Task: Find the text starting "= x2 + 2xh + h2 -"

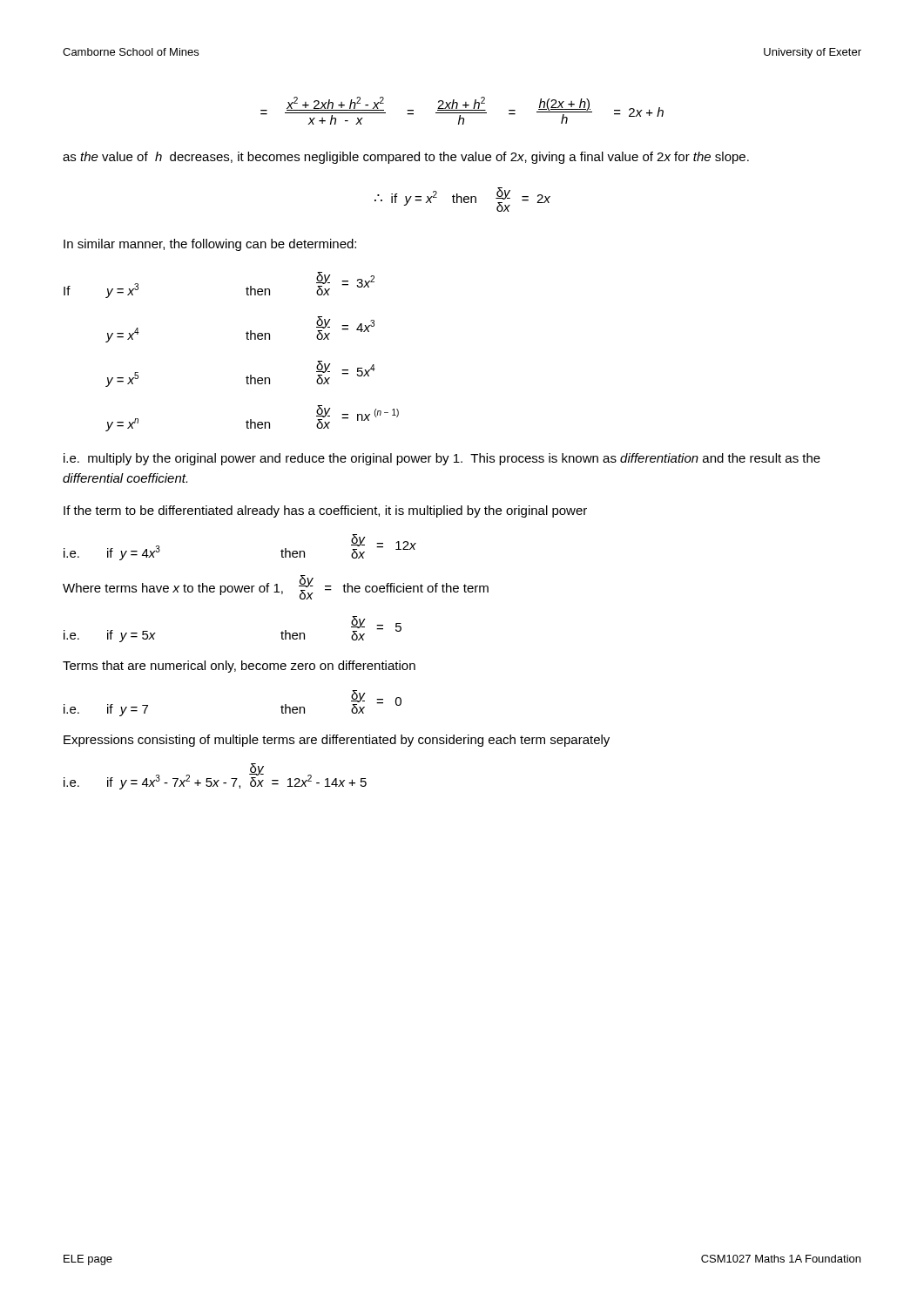Action: point(462,111)
